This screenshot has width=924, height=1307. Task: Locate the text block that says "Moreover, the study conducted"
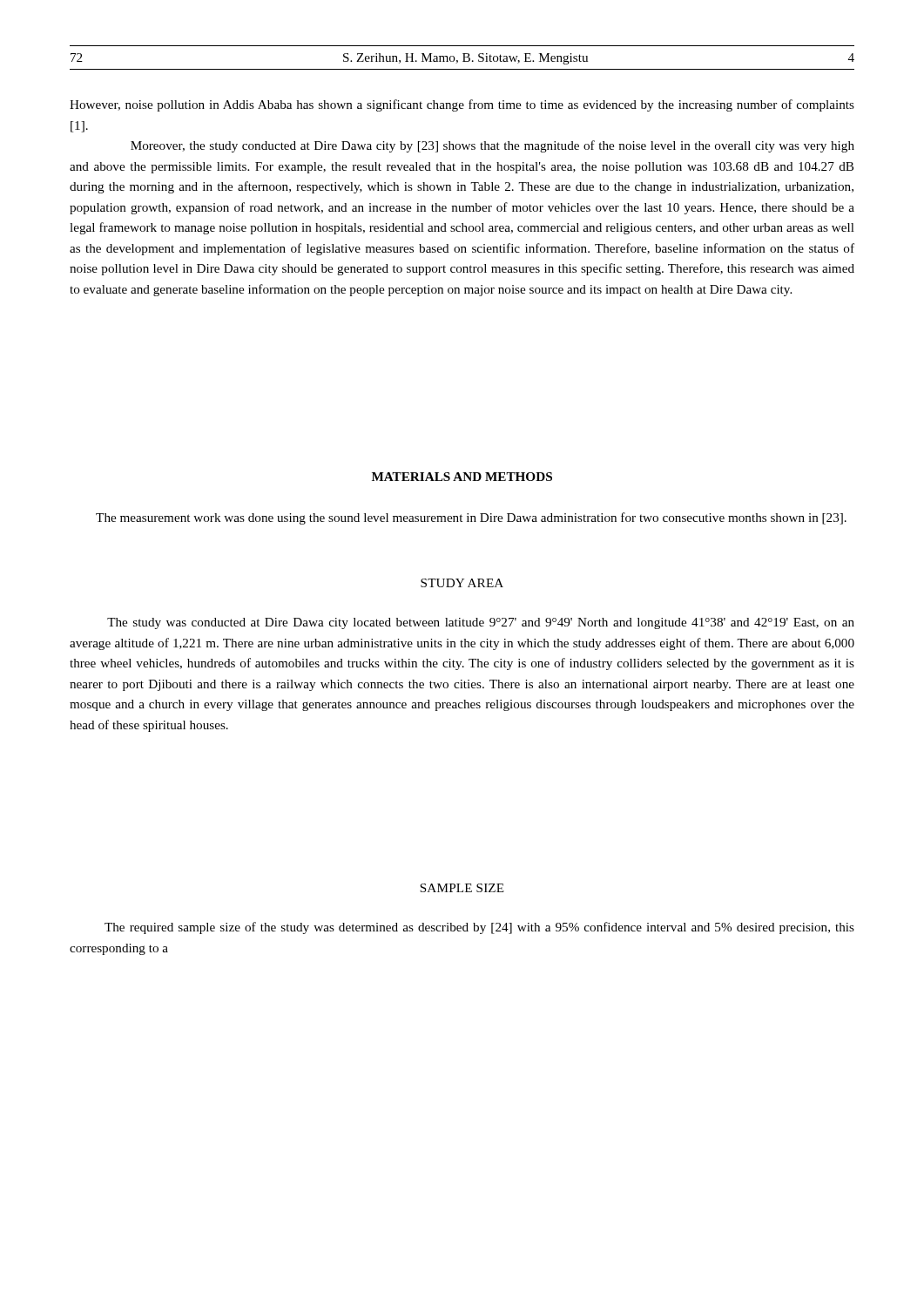(x=462, y=217)
